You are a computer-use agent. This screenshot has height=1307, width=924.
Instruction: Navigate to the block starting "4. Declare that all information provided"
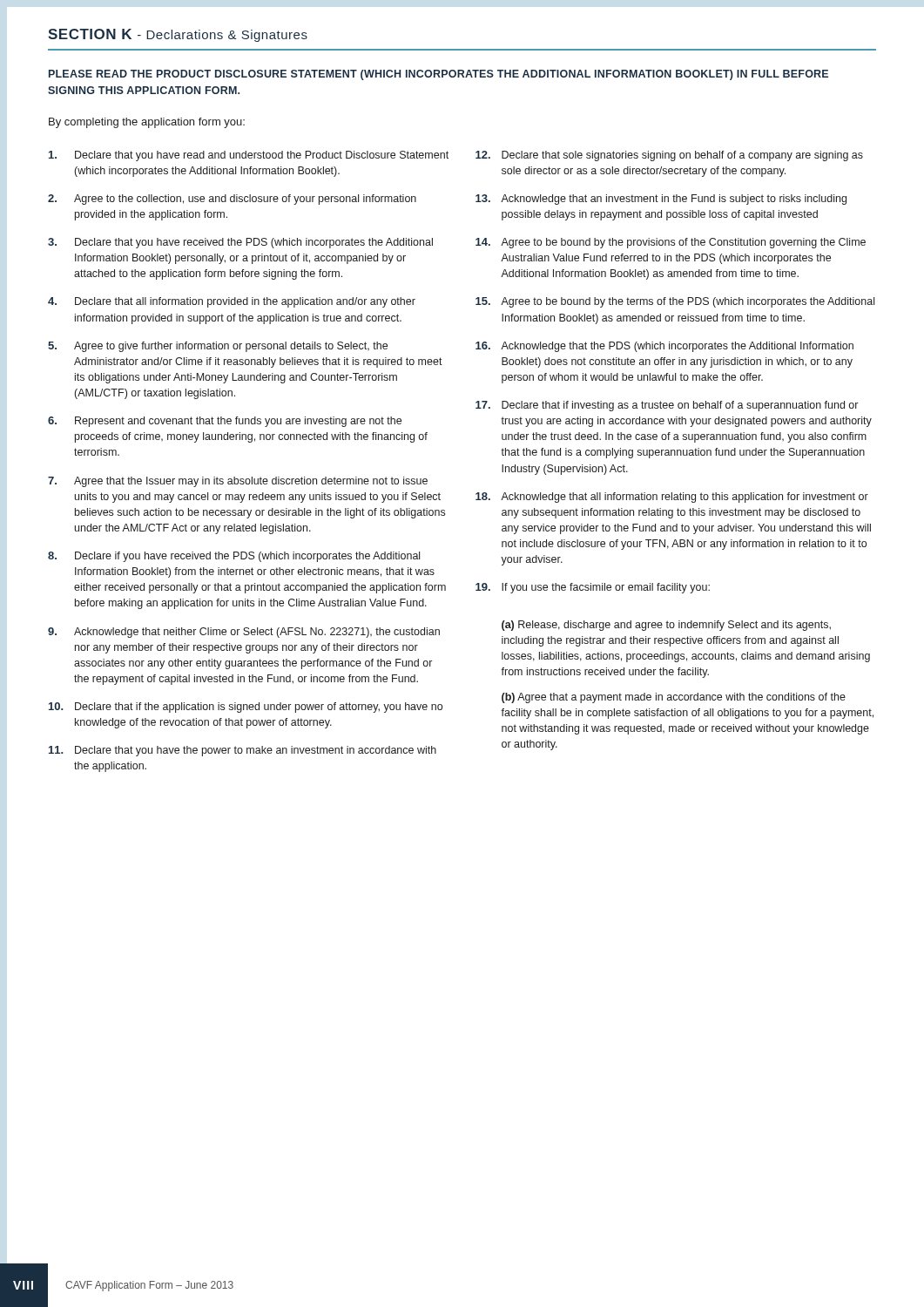pos(248,310)
